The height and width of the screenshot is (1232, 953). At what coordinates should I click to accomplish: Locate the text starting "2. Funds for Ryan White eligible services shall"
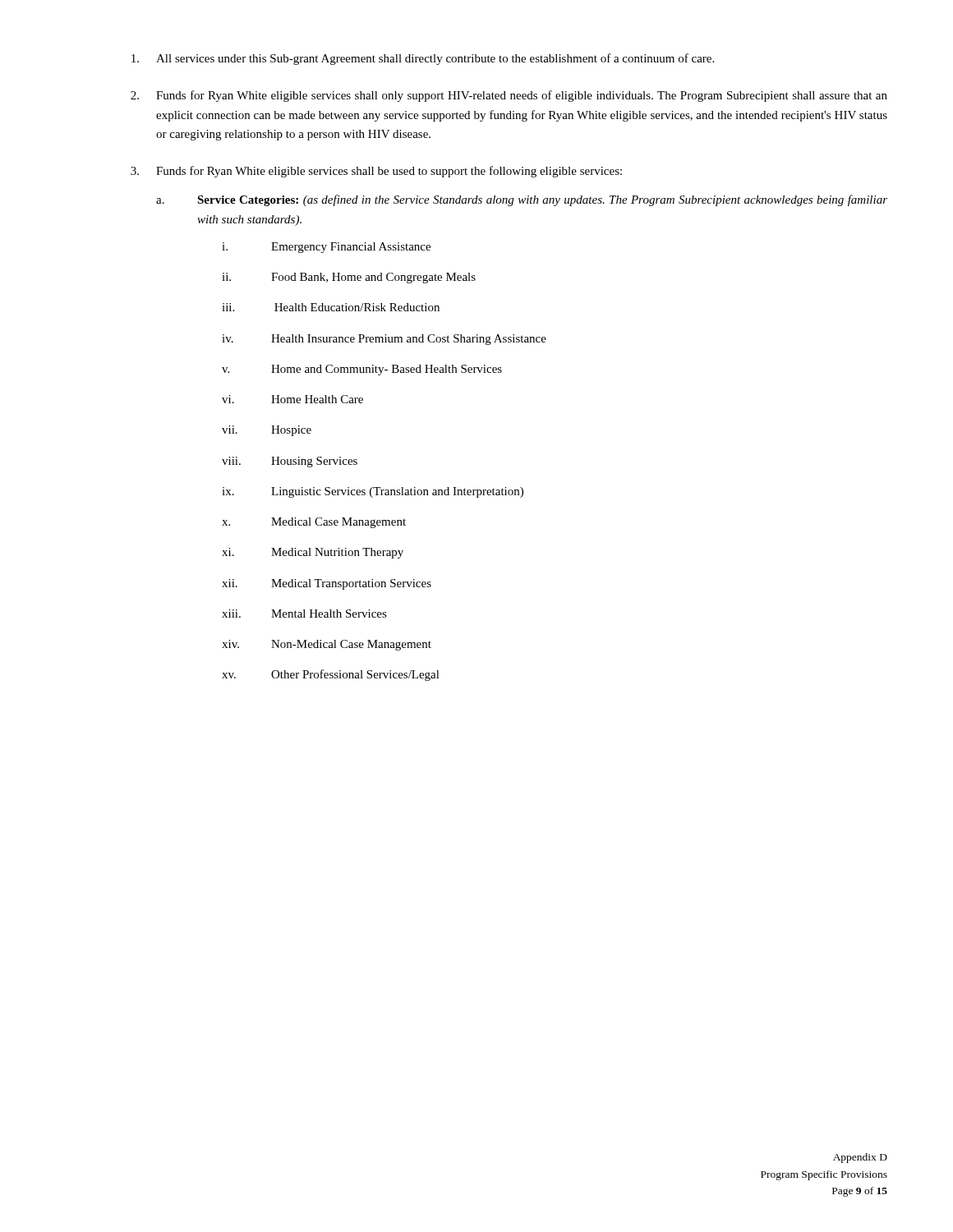point(485,115)
